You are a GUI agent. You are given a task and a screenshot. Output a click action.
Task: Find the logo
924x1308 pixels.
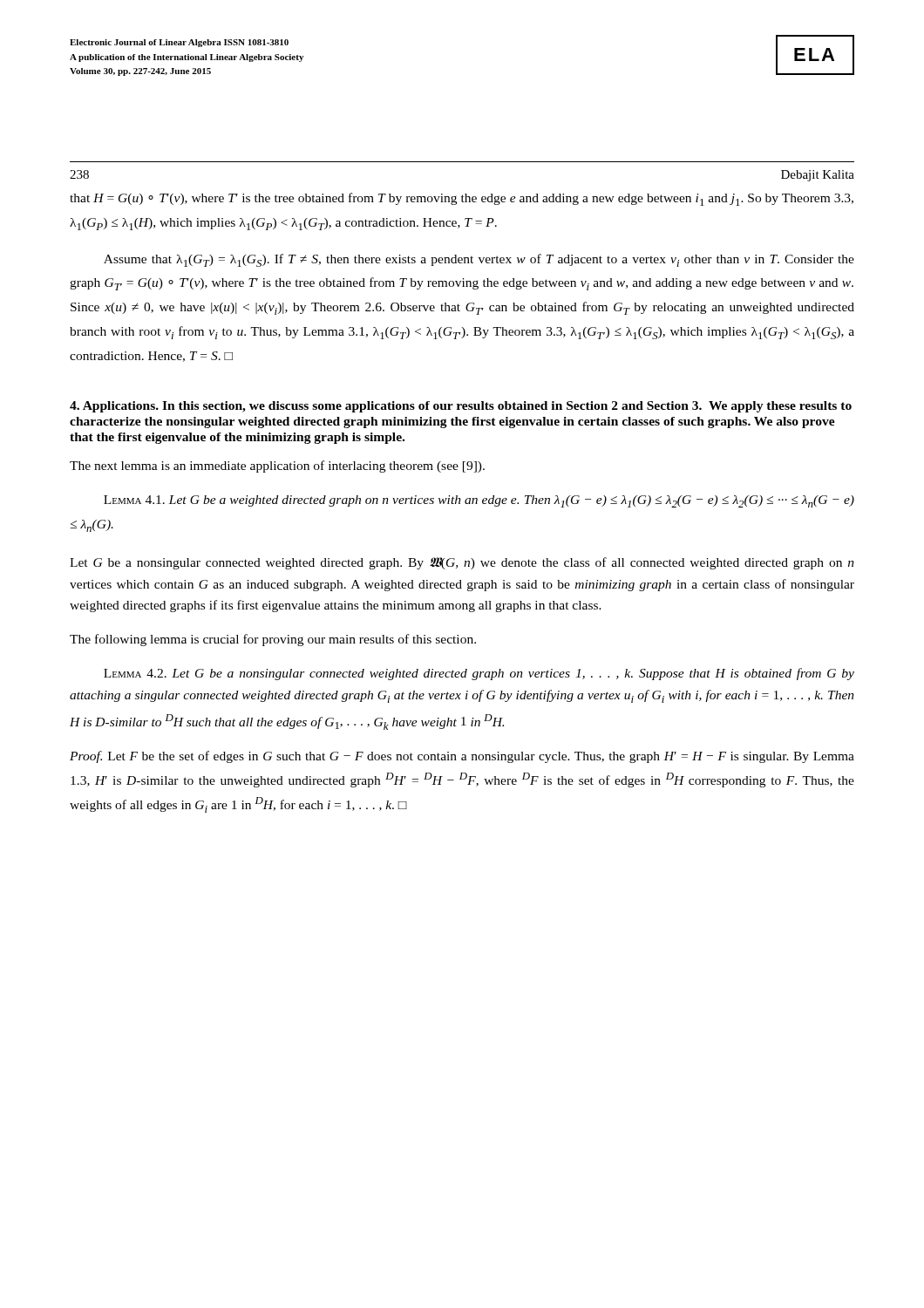(815, 55)
